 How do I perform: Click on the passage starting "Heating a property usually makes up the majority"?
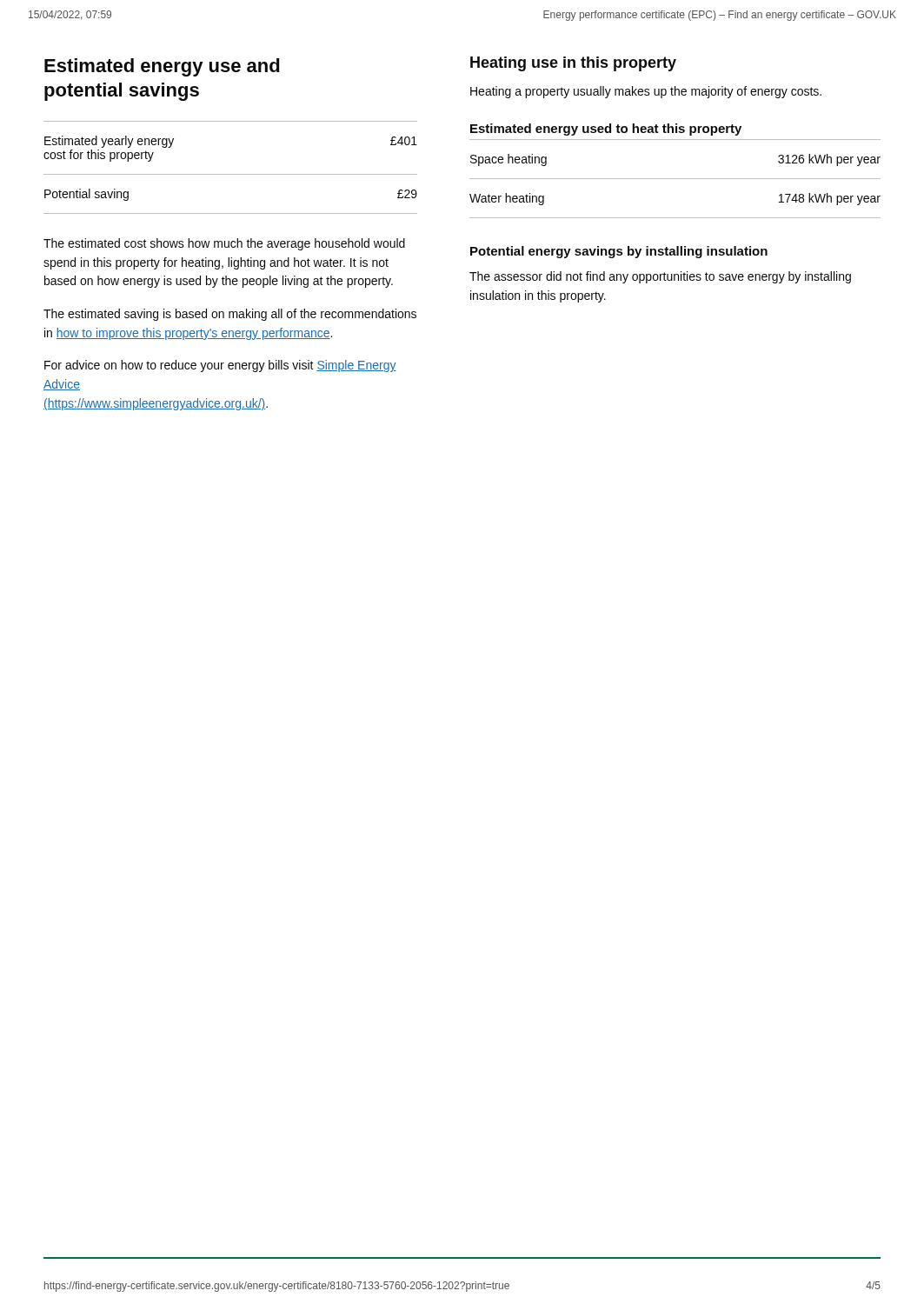pyautogui.click(x=646, y=91)
